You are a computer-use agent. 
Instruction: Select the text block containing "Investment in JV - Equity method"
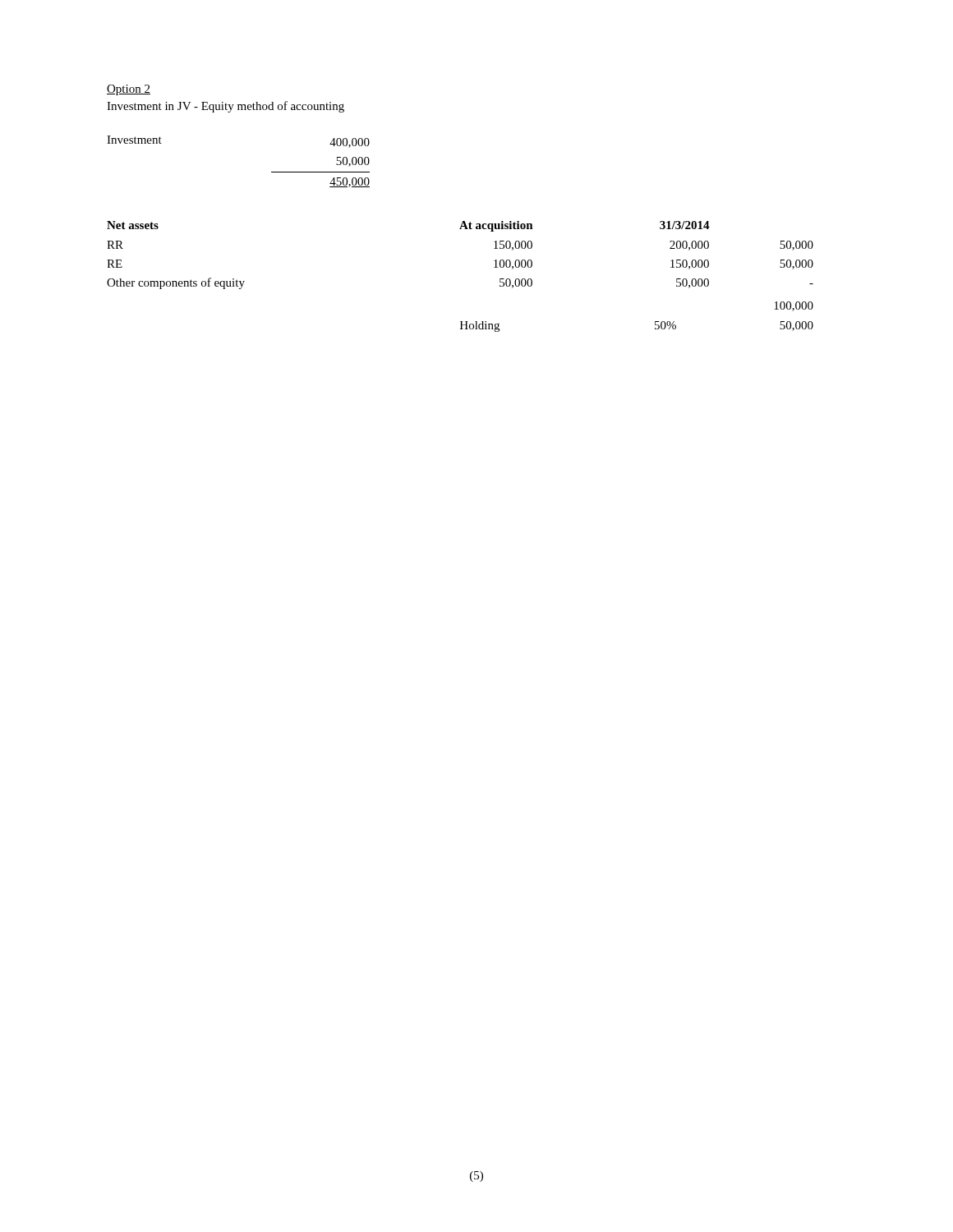[x=226, y=106]
